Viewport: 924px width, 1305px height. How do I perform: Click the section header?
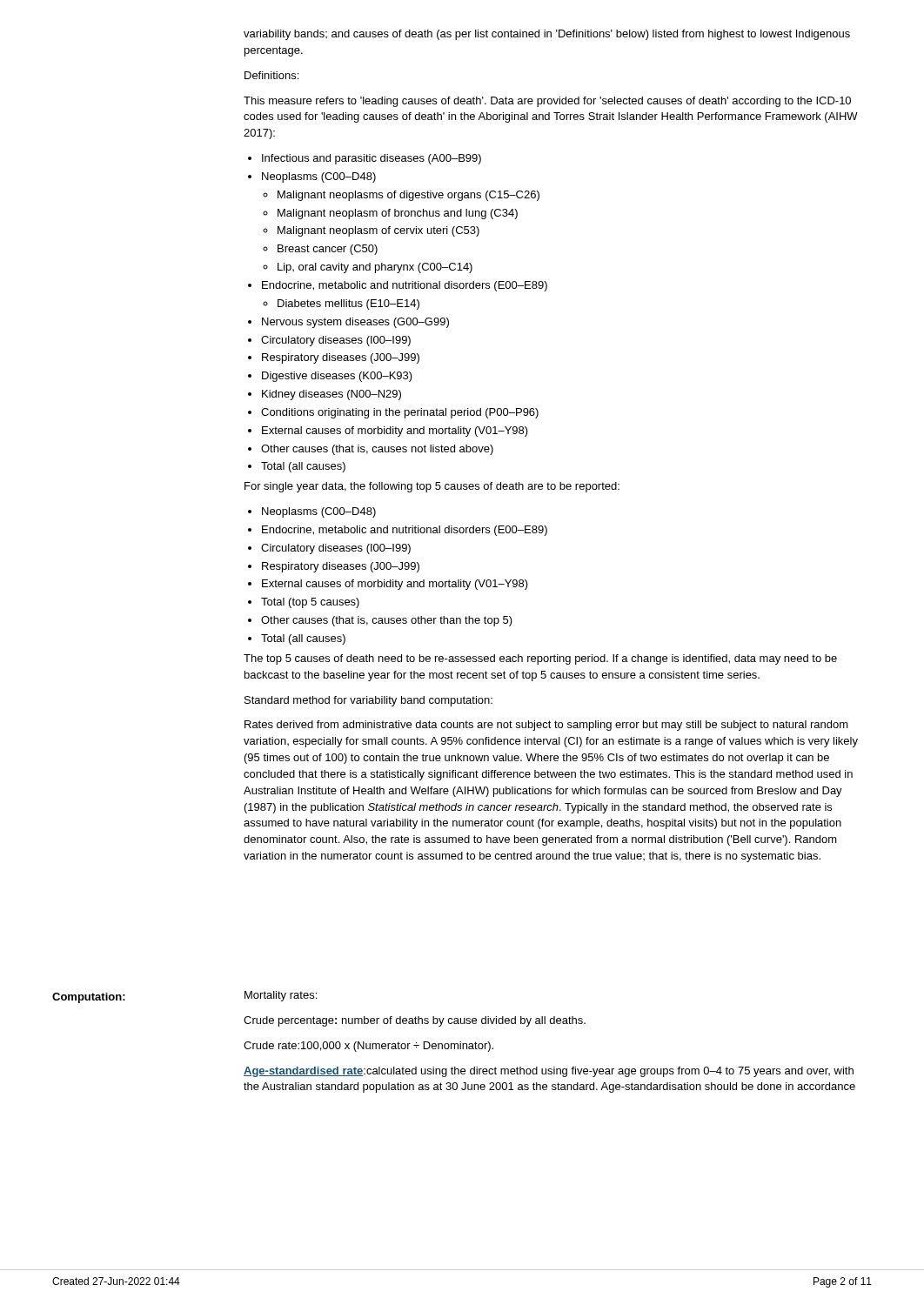(89, 997)
